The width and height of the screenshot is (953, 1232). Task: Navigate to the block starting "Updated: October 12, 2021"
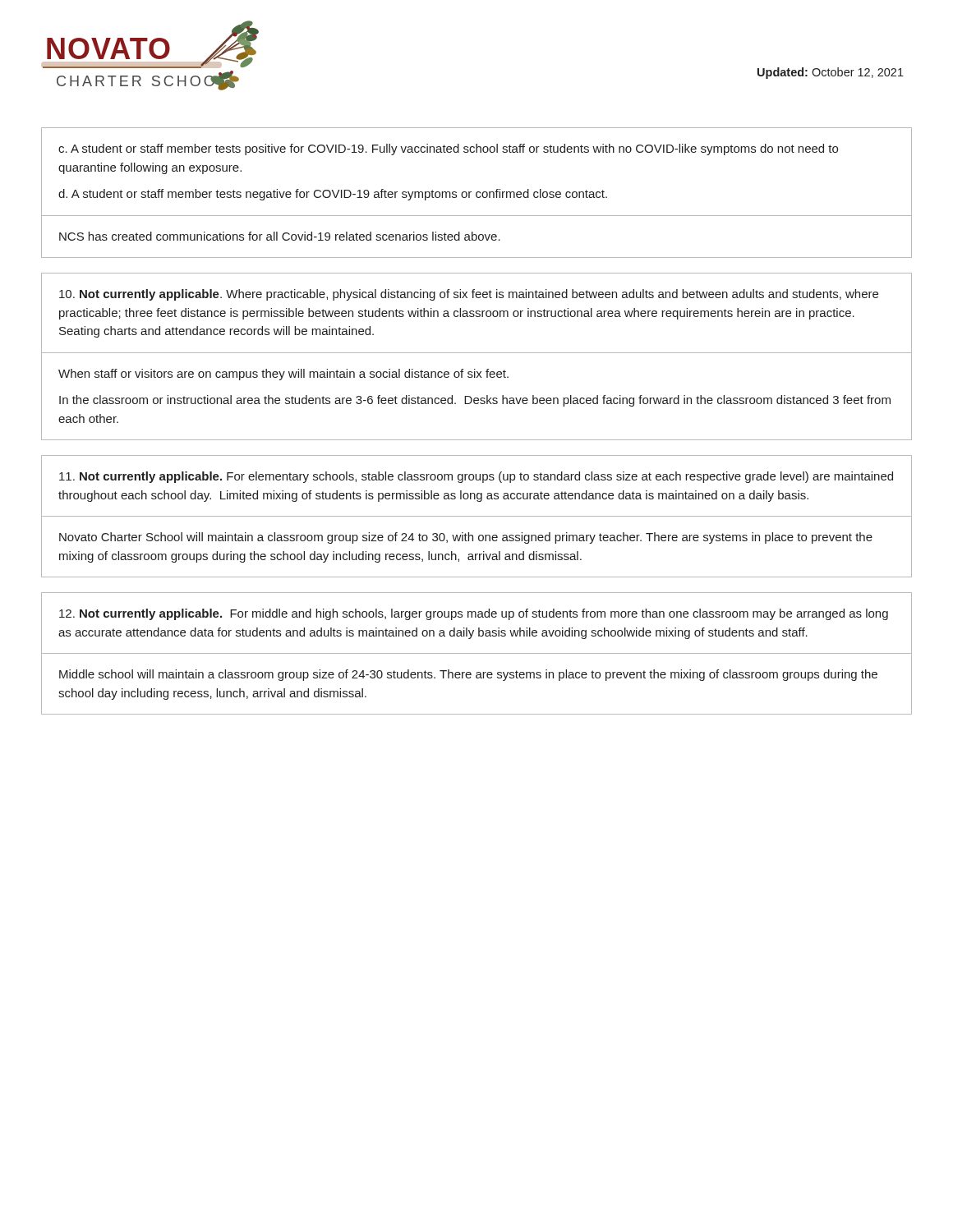coord(830,72)
